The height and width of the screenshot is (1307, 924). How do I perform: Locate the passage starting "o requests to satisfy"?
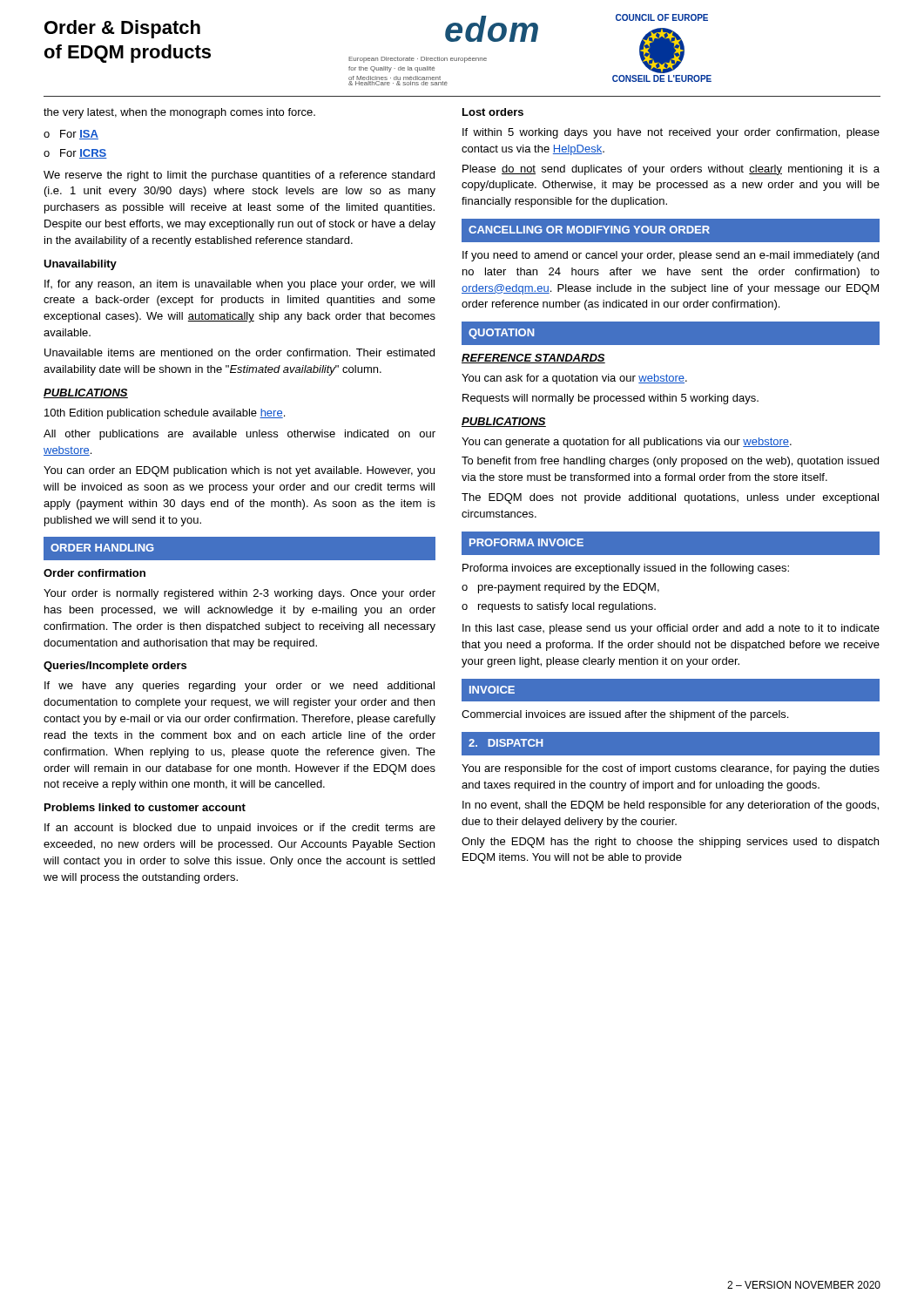click(x=559, y=607)
